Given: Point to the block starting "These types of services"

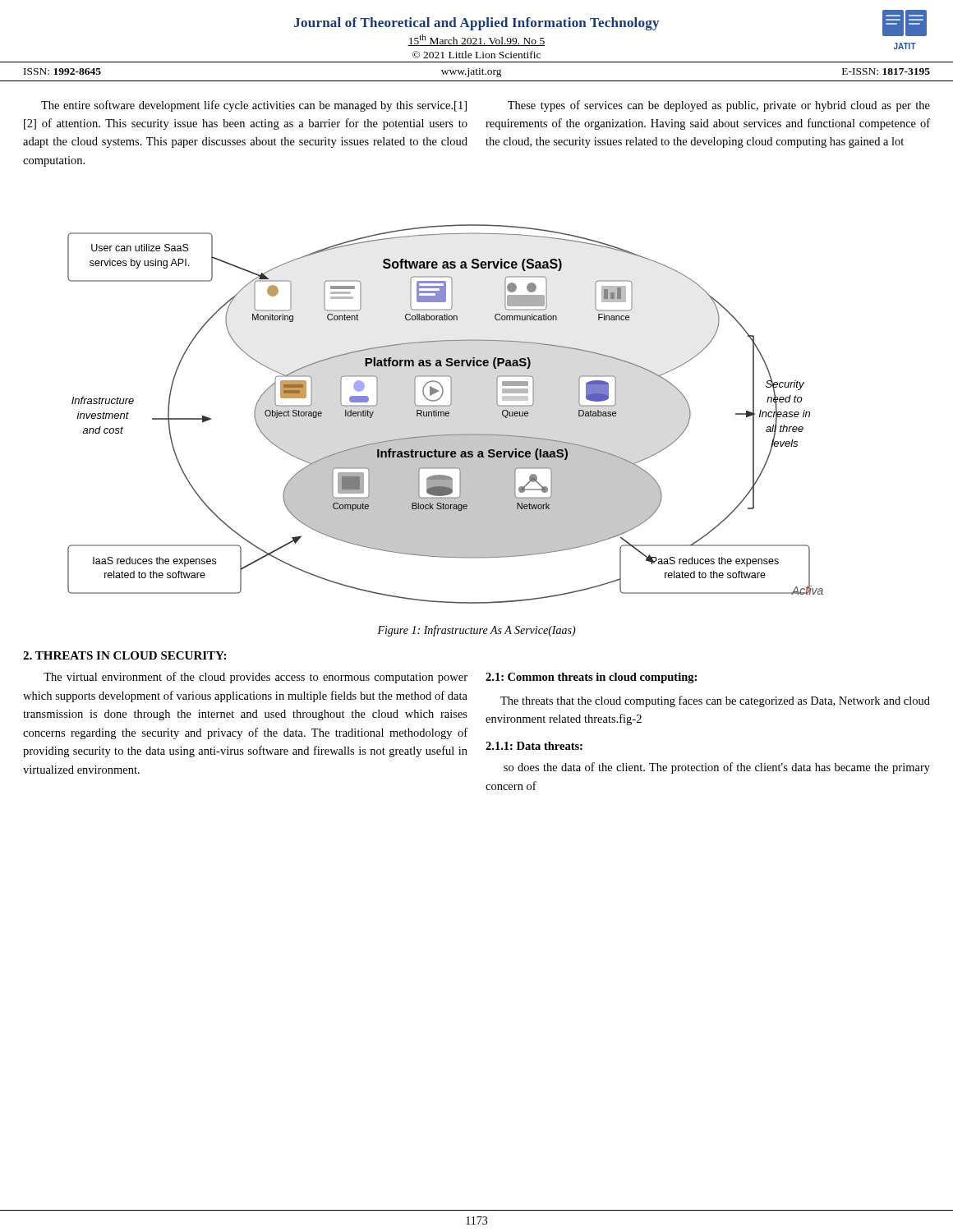Looking at the screenshot, I should 708,123.
